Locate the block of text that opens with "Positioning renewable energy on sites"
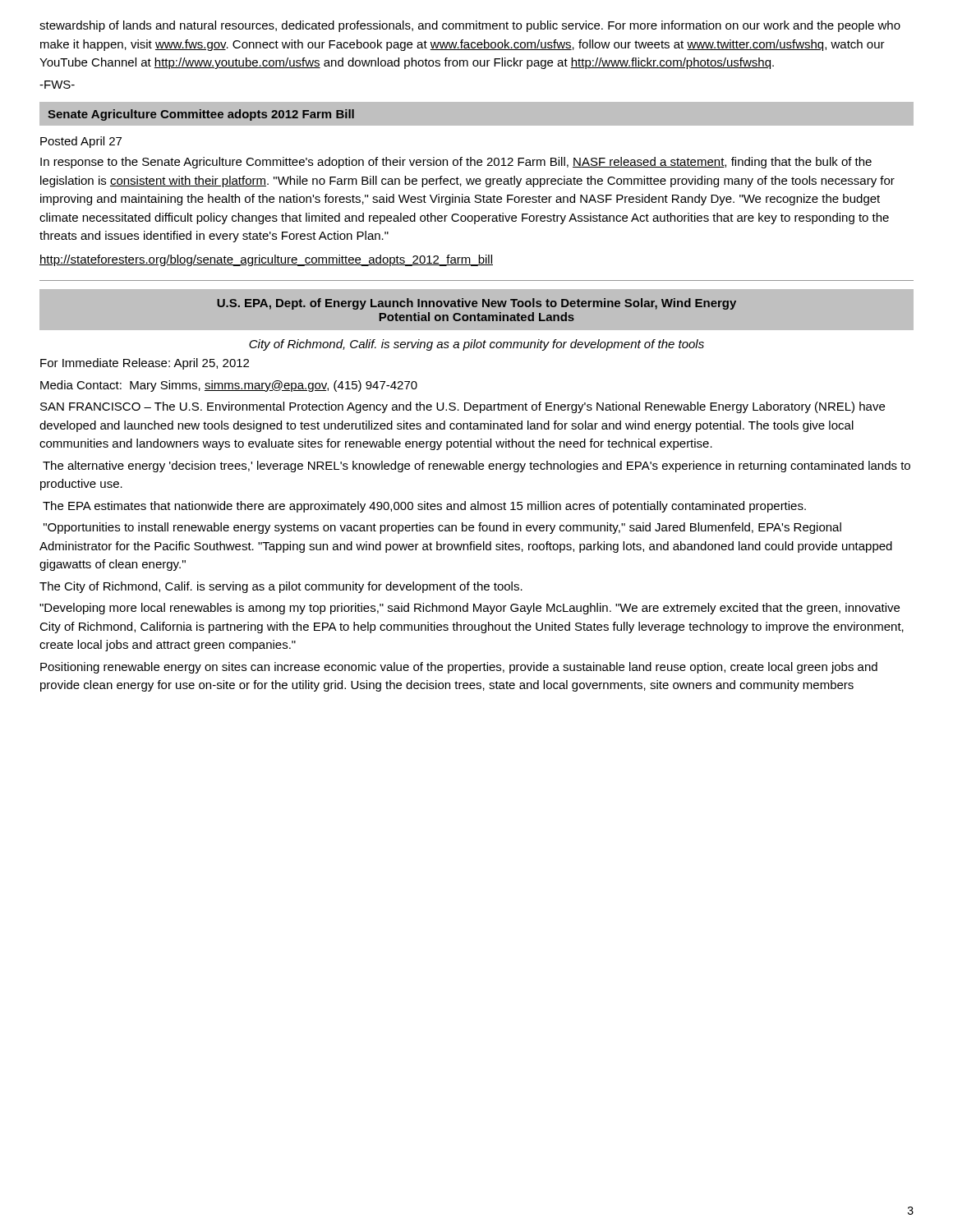 point(459,675)
